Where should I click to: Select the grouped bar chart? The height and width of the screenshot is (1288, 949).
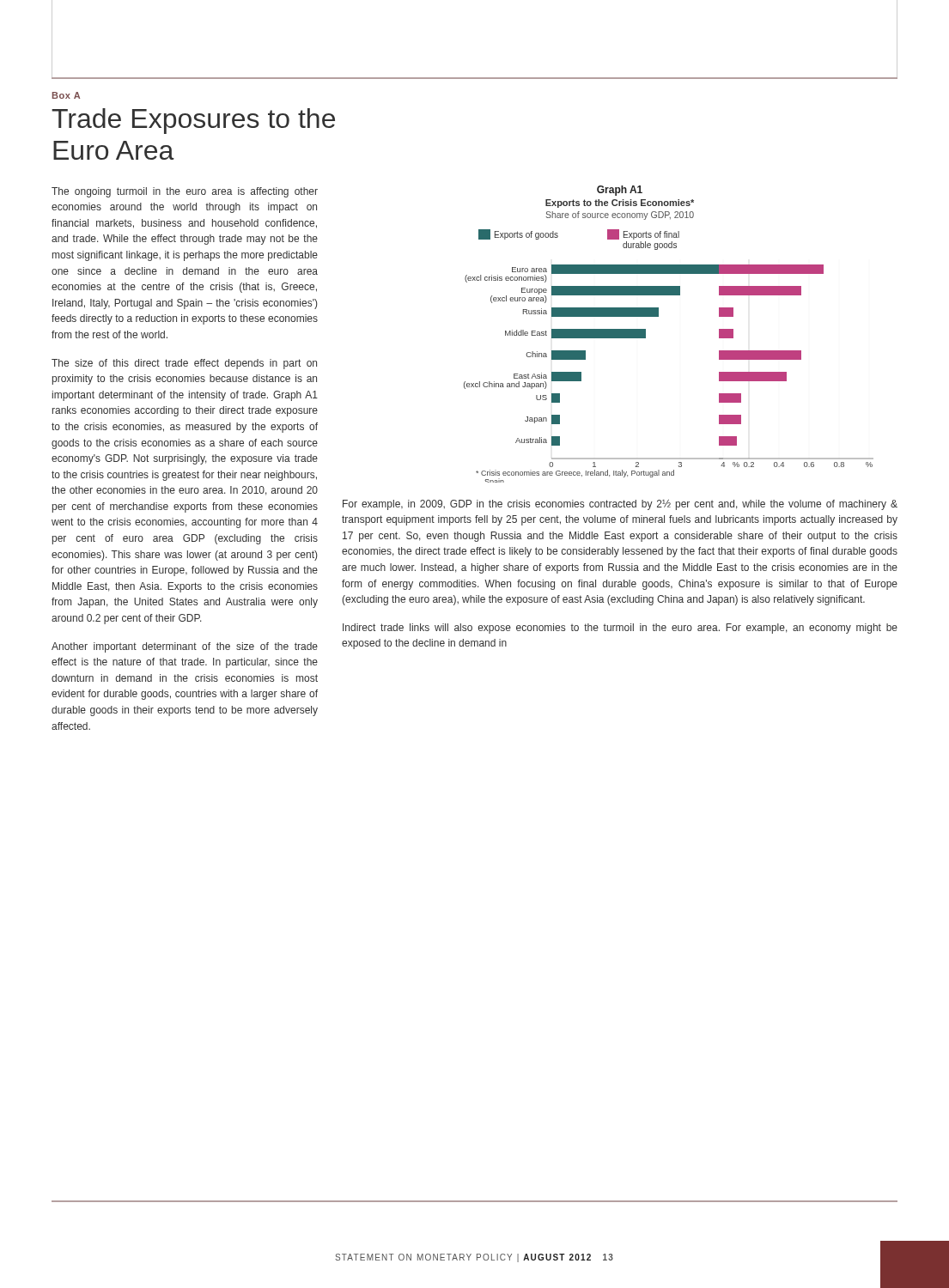point(620,333)
